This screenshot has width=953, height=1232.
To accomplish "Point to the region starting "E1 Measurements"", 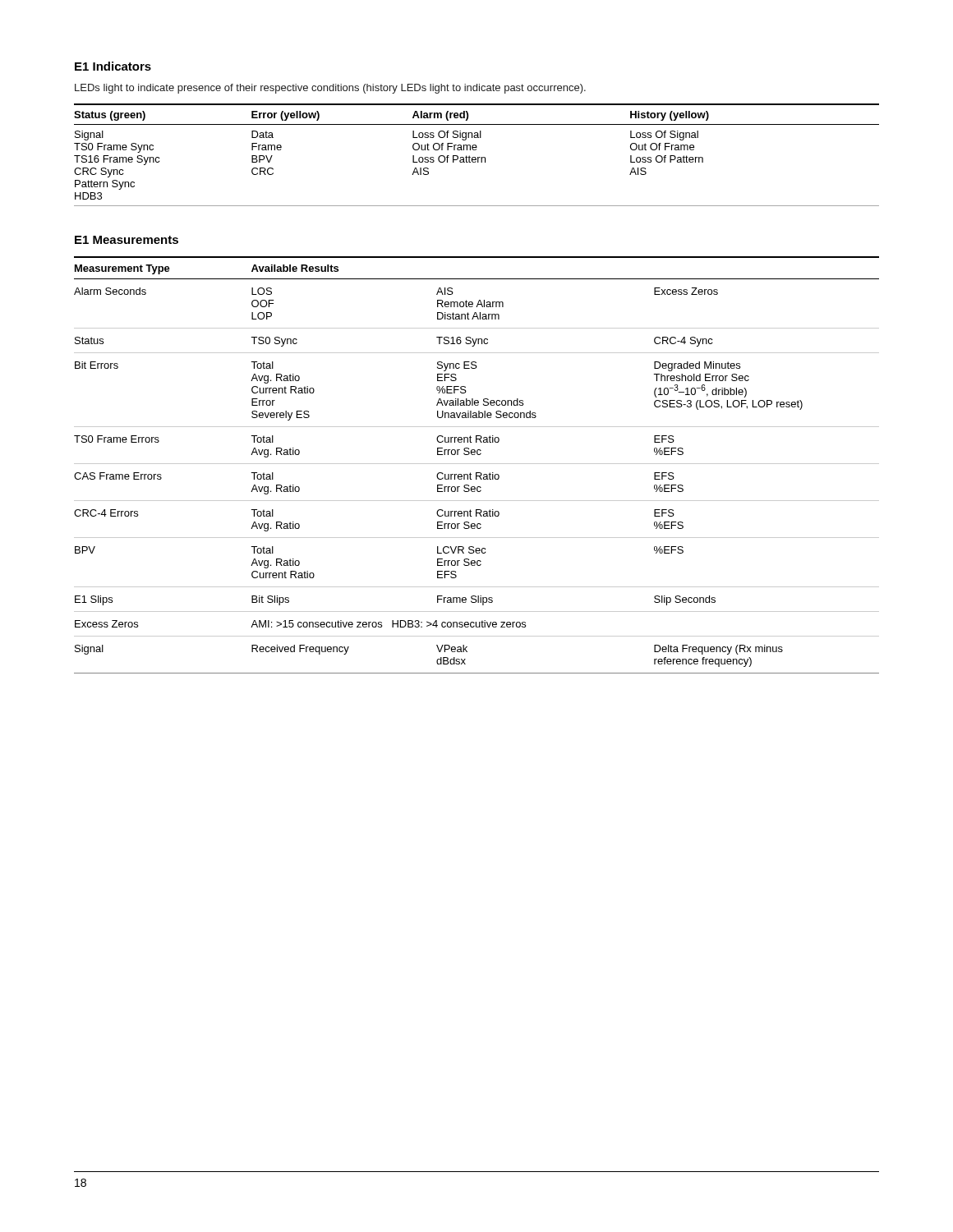I will tap(126, 239).
